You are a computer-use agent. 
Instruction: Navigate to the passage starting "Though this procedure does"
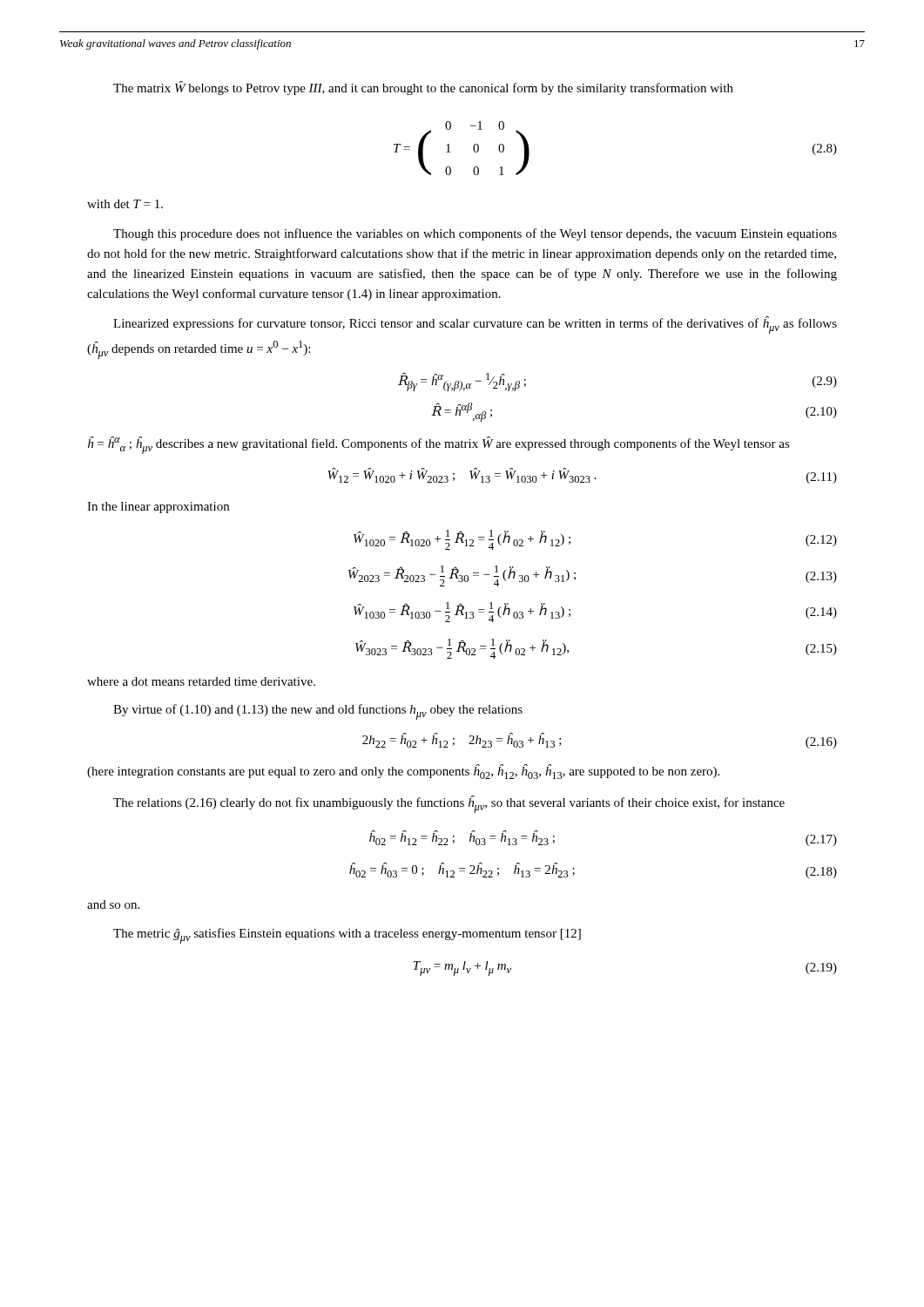coord(462,264)
